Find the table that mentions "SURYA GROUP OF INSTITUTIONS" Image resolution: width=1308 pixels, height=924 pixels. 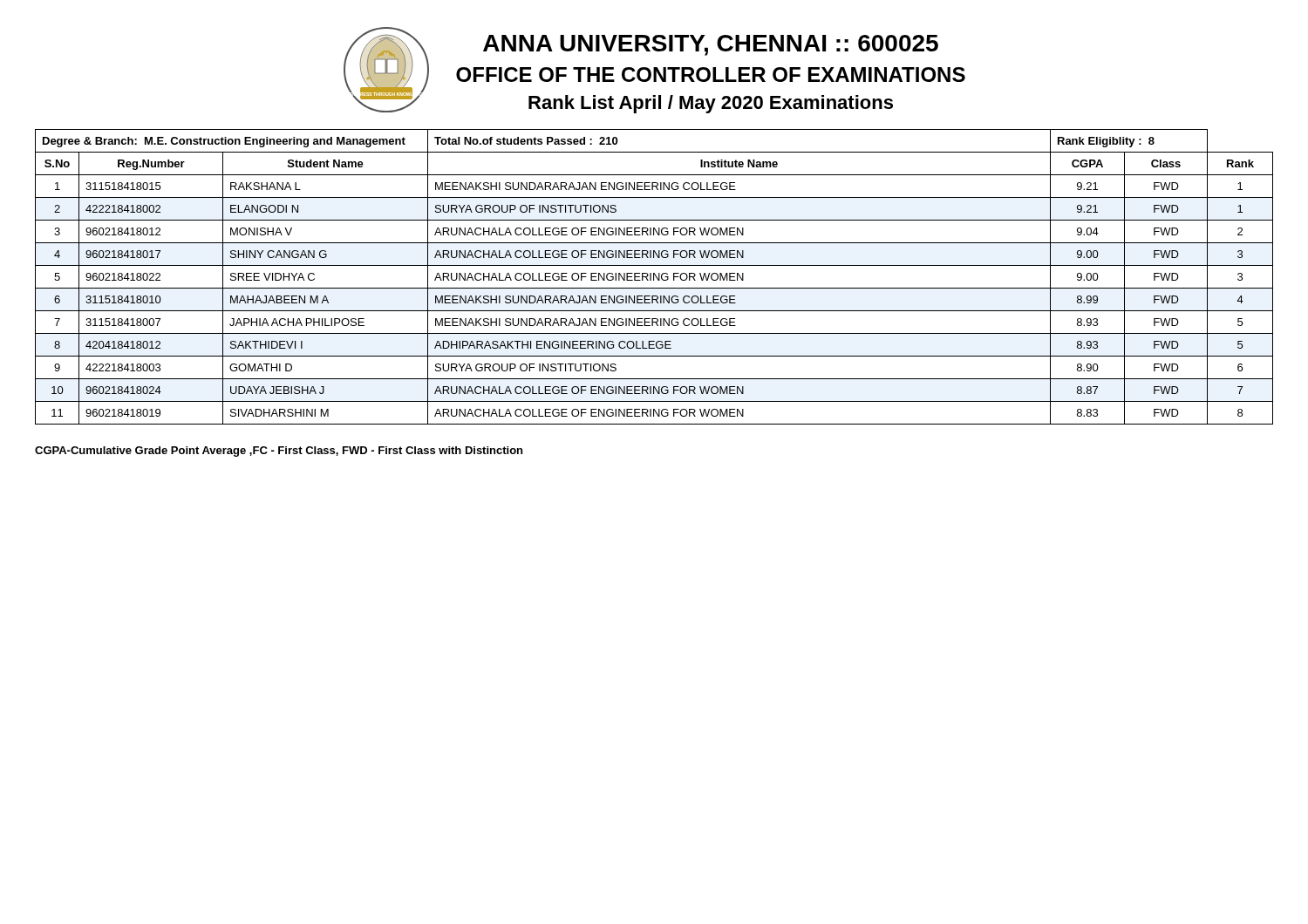[654, 277]
